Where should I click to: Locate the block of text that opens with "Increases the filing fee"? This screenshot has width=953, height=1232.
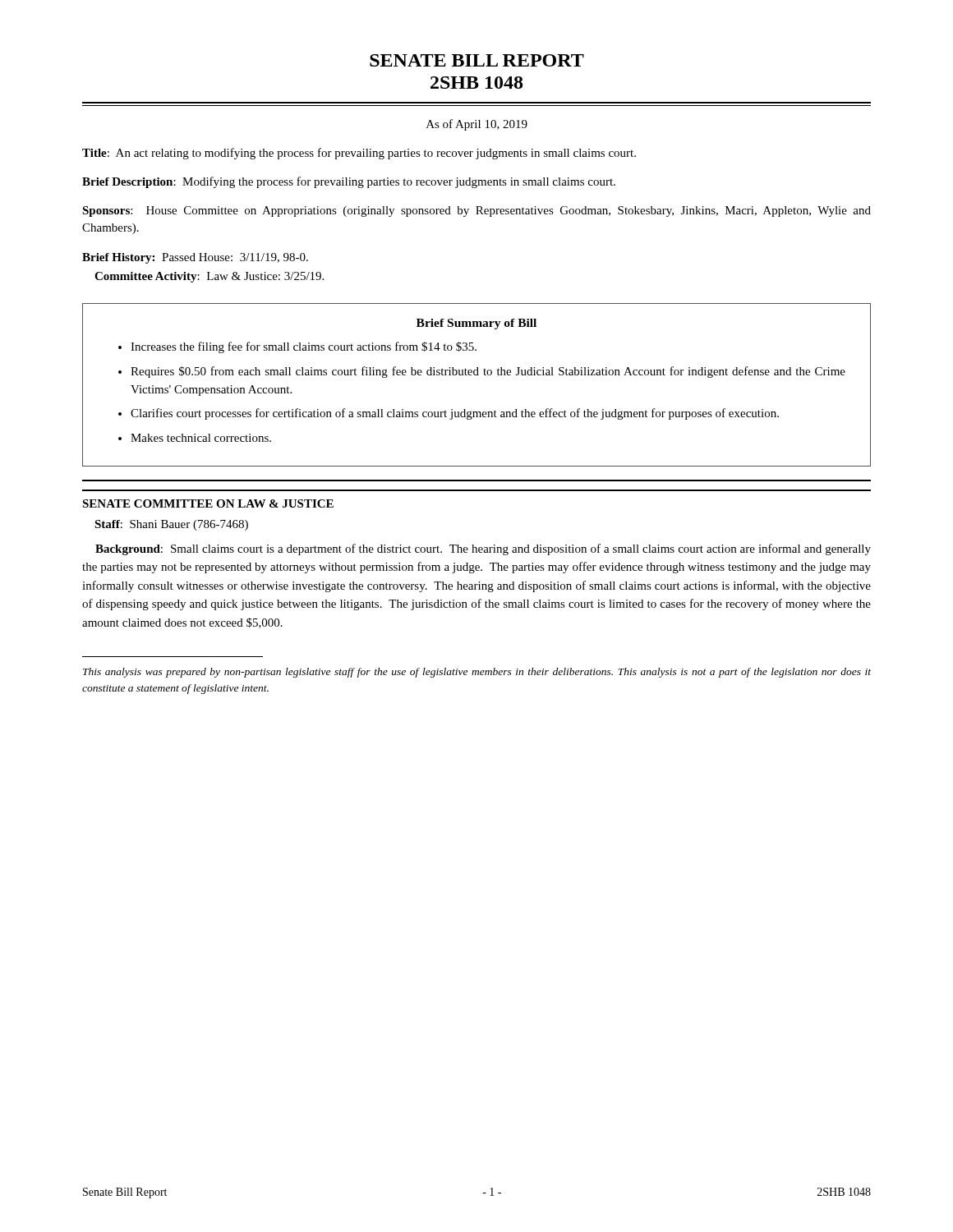pos(304,347)
